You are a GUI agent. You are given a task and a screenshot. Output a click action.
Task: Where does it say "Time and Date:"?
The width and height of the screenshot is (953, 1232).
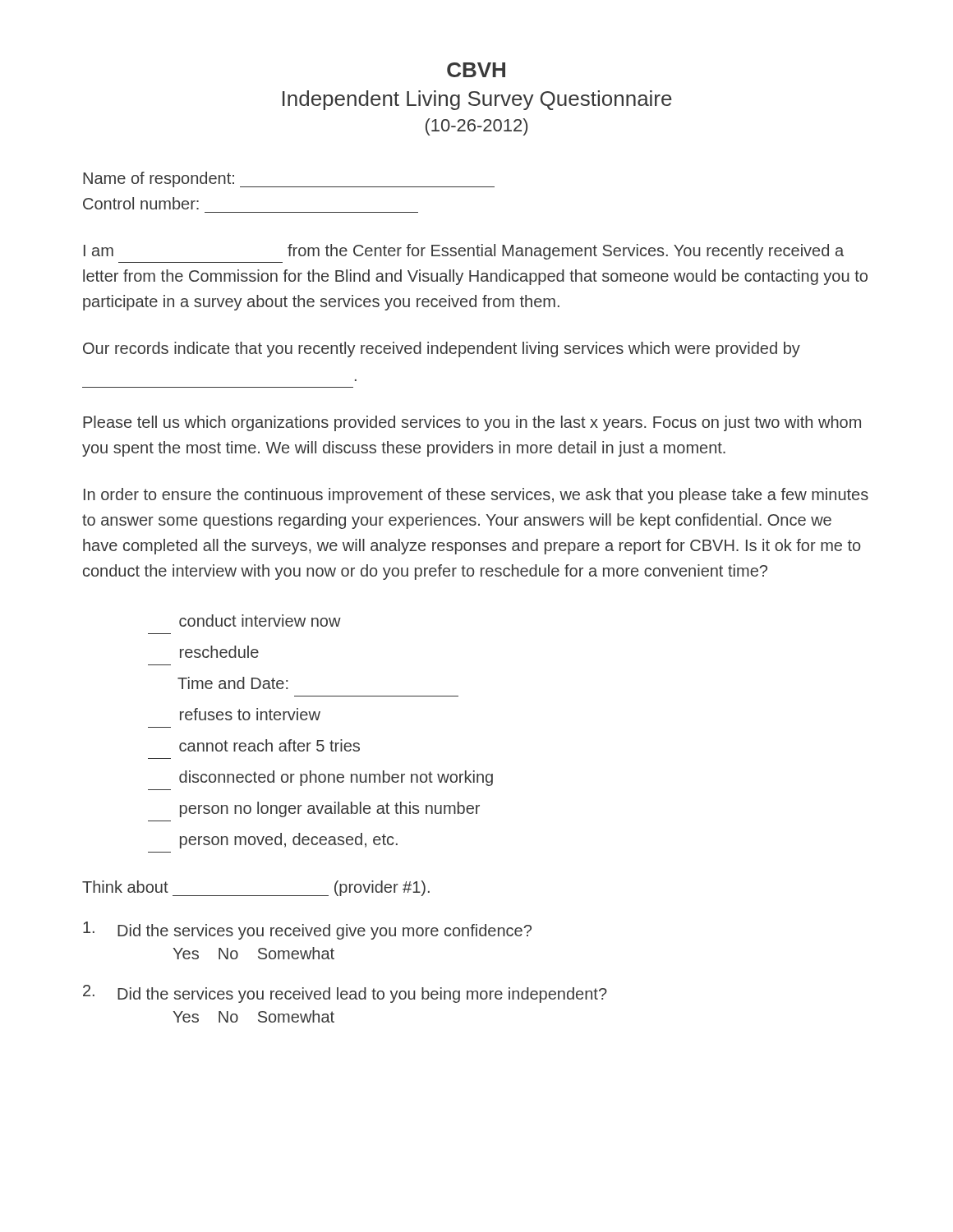[232, 683]
